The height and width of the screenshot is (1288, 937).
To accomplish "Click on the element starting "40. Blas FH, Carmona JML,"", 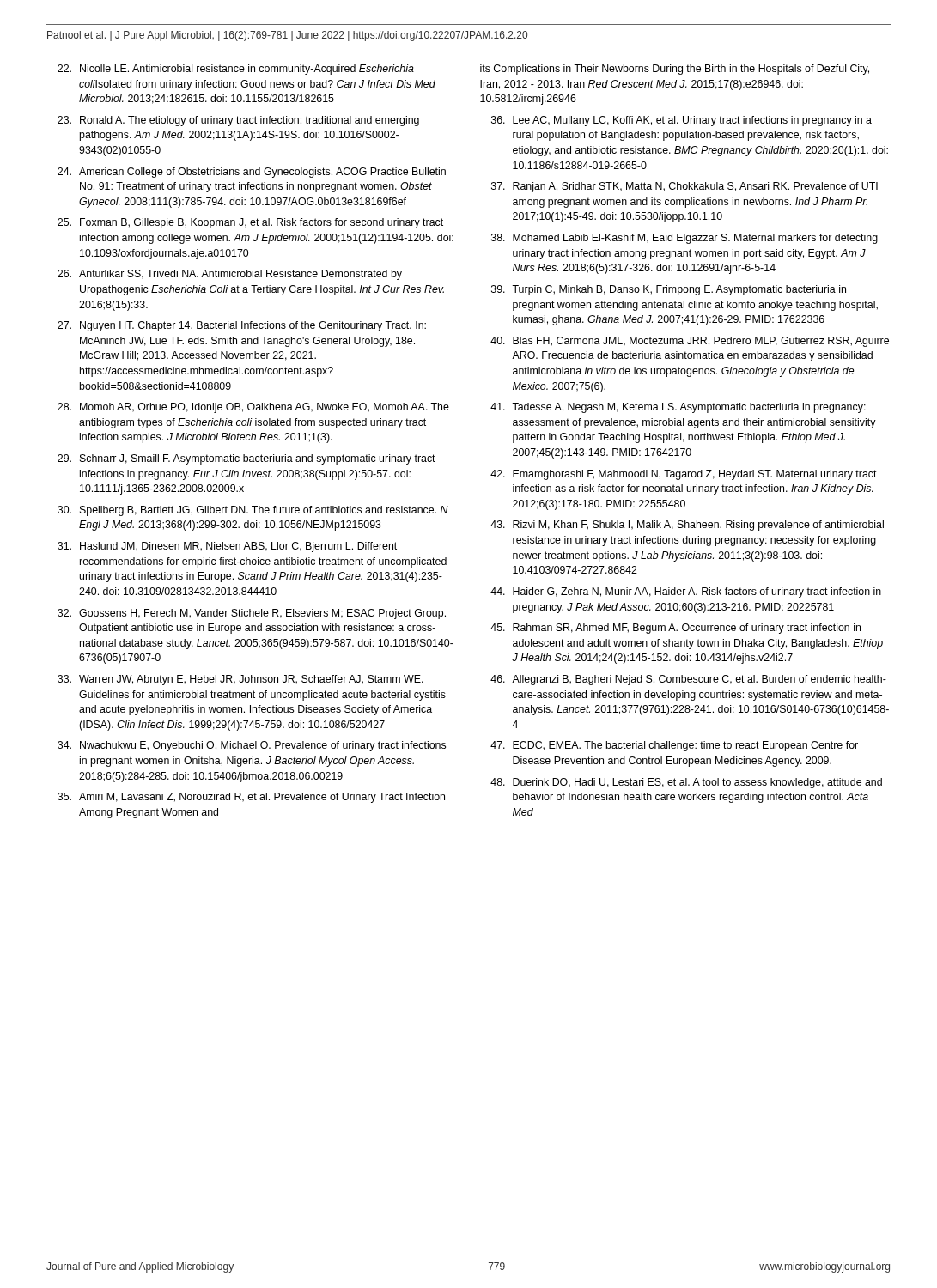I will 685,364.
